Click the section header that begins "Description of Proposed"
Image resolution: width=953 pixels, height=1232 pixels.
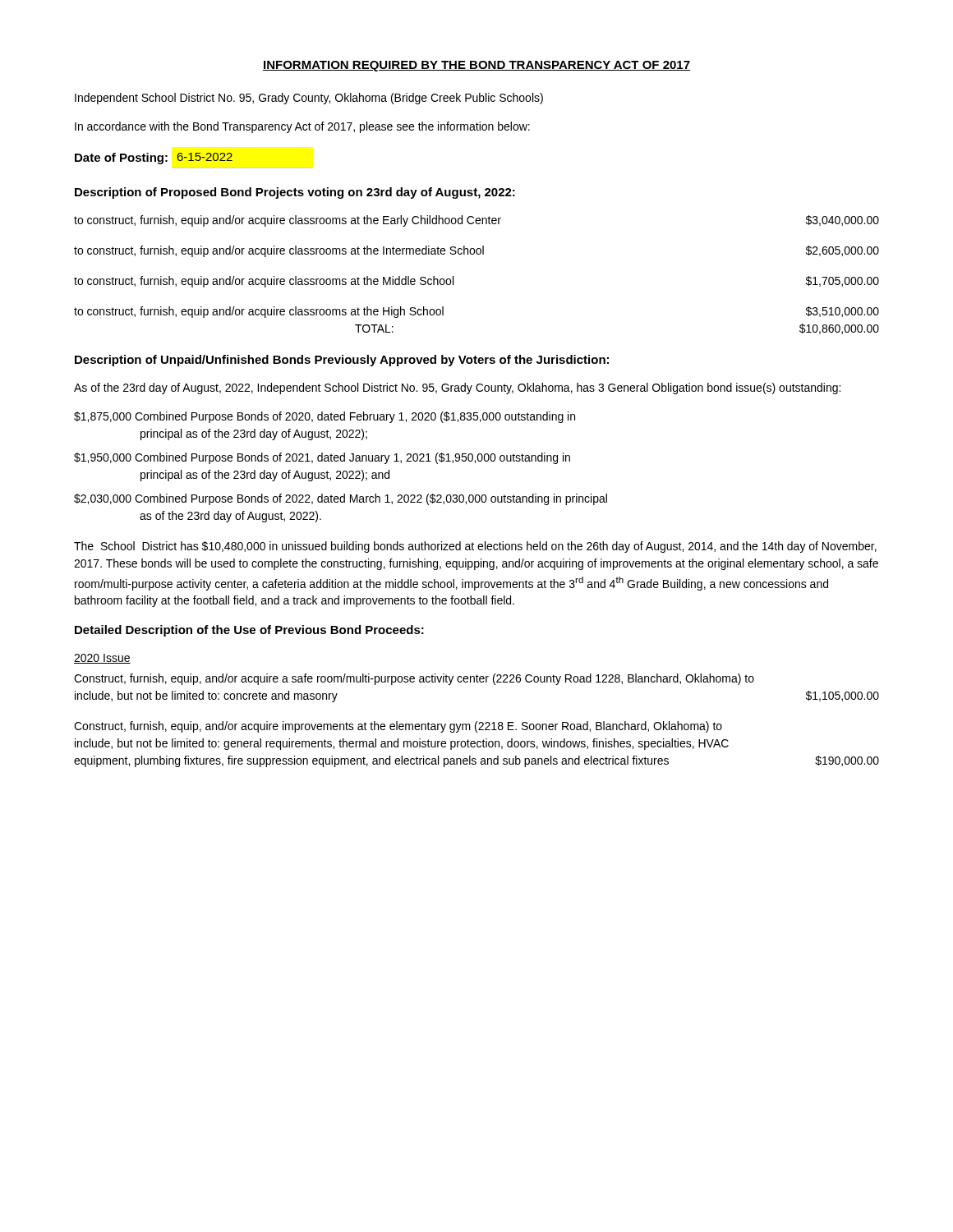click(295, 191)
